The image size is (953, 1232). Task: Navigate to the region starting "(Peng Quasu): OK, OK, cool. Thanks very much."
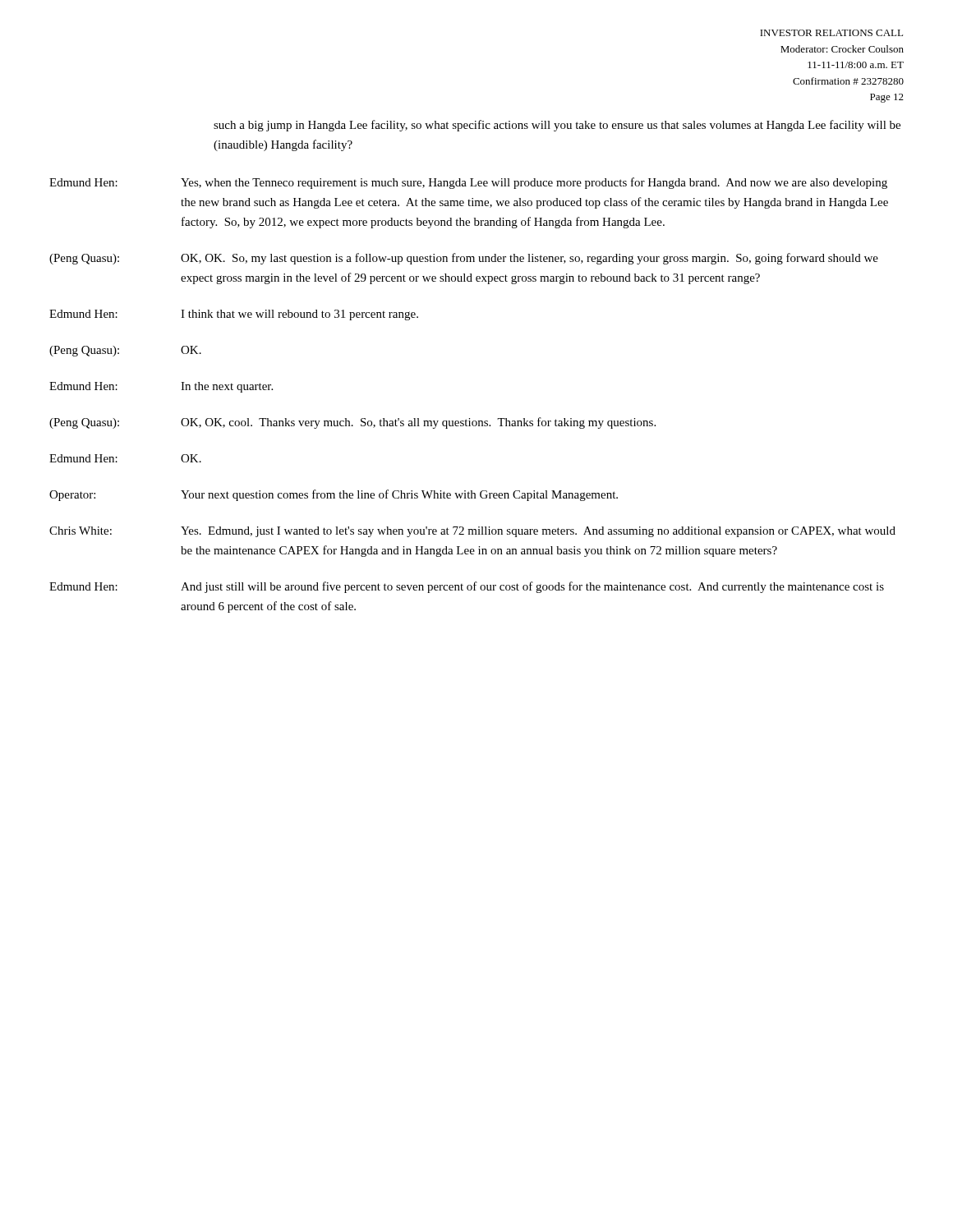pos(476,422)
